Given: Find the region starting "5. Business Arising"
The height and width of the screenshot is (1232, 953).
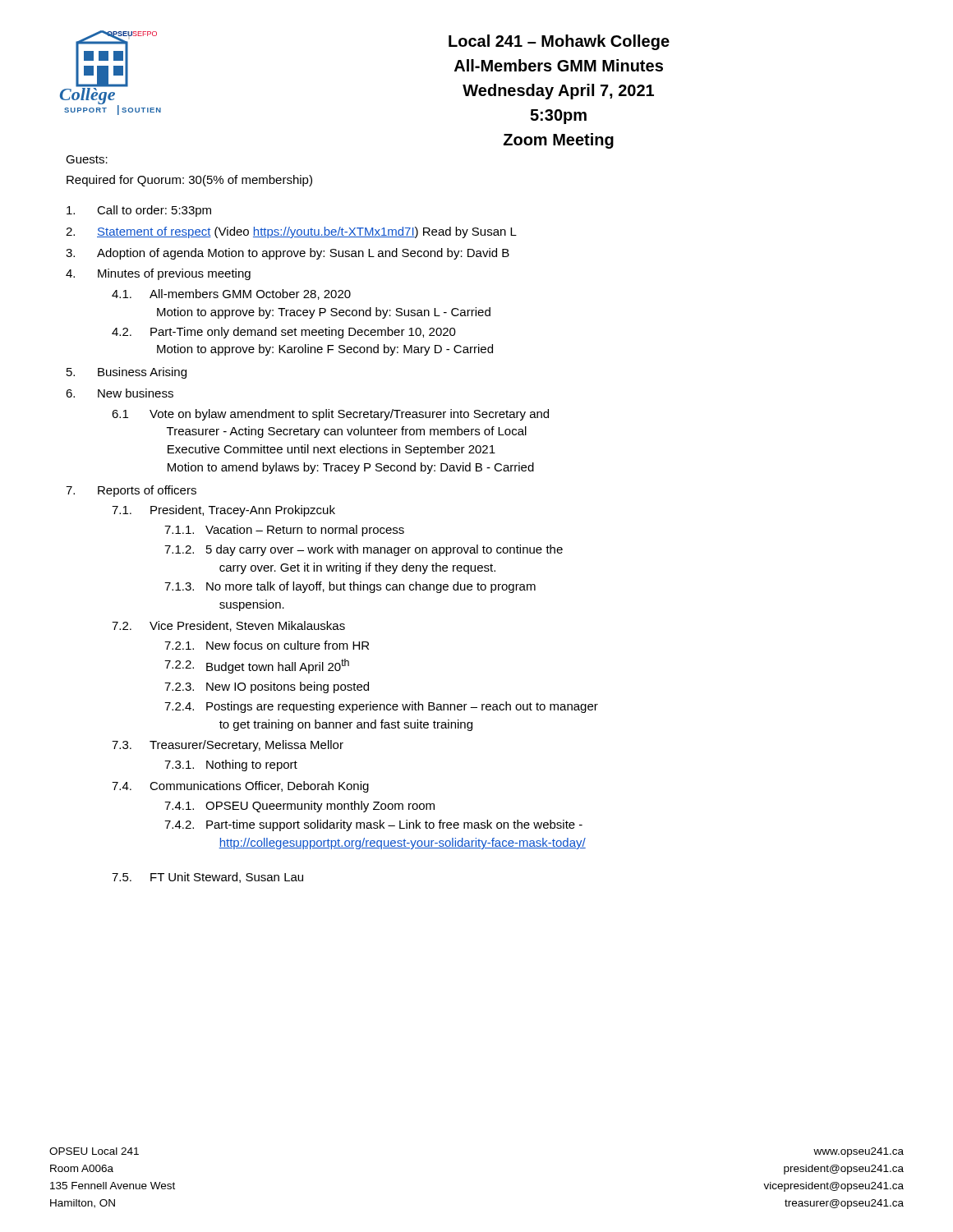Looking at the screenshot, I should [x=127, y=373].
